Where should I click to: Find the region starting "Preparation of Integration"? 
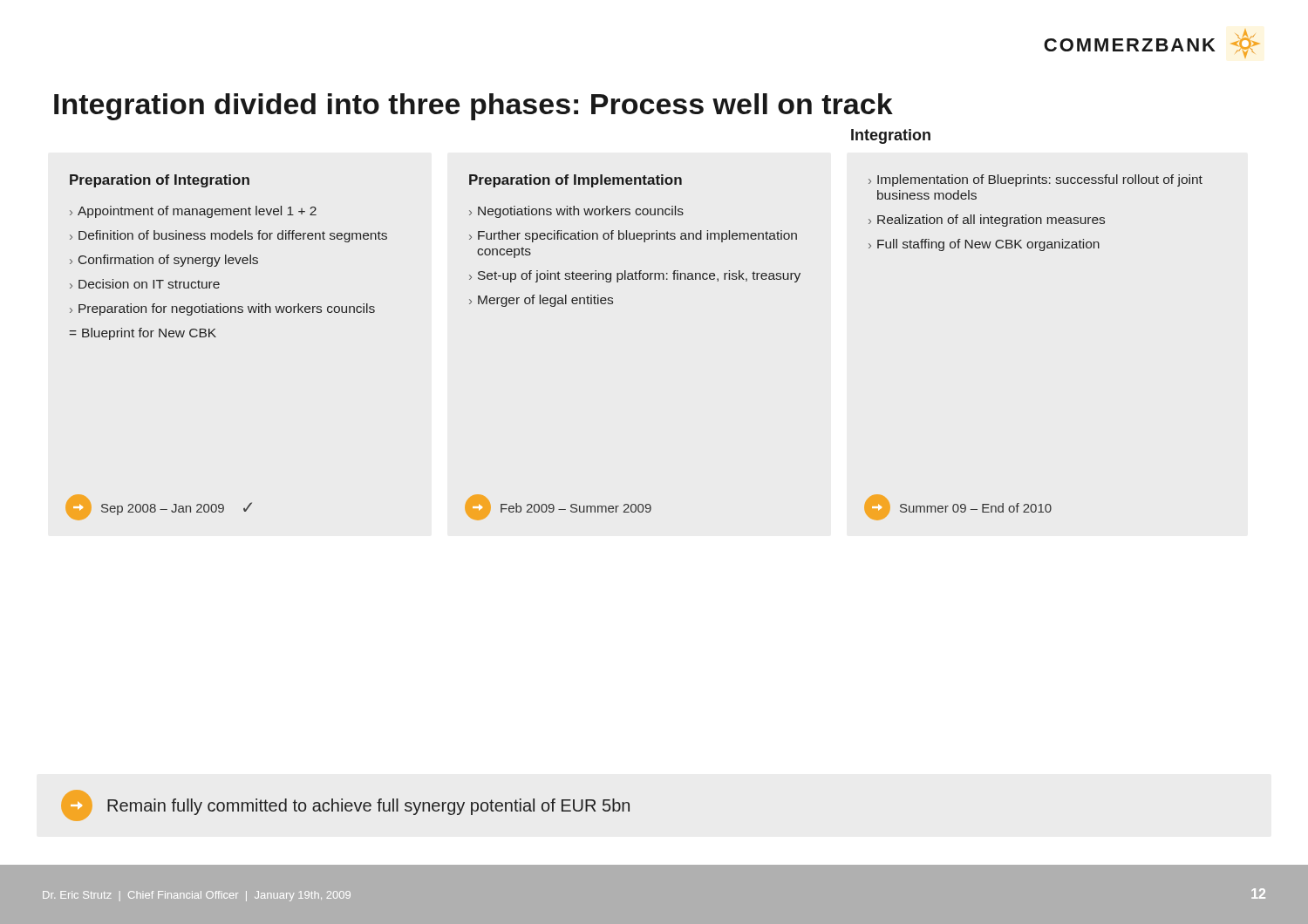[x=160, y=180]
